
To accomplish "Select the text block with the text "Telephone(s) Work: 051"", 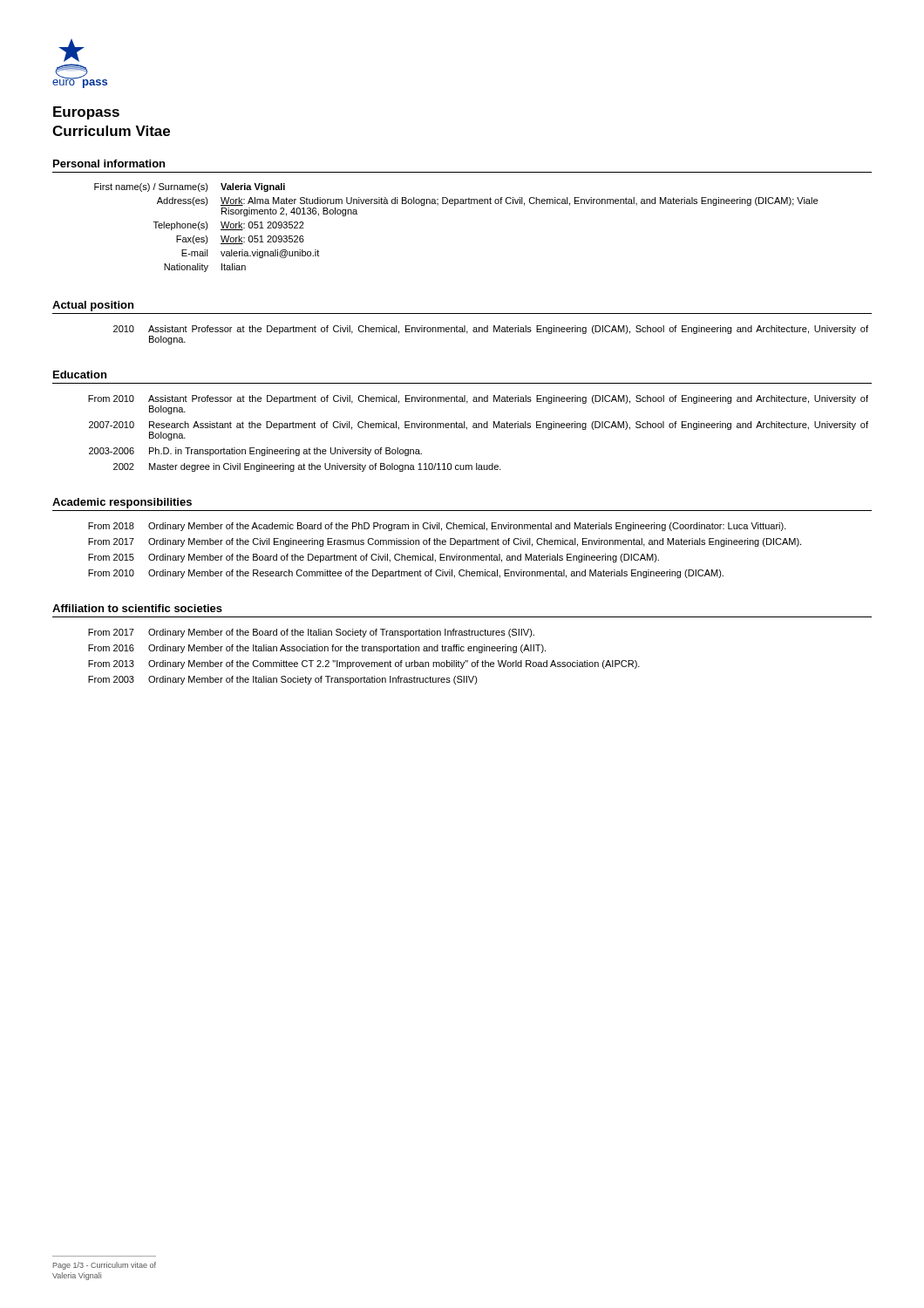I will (x=229, y=226).
